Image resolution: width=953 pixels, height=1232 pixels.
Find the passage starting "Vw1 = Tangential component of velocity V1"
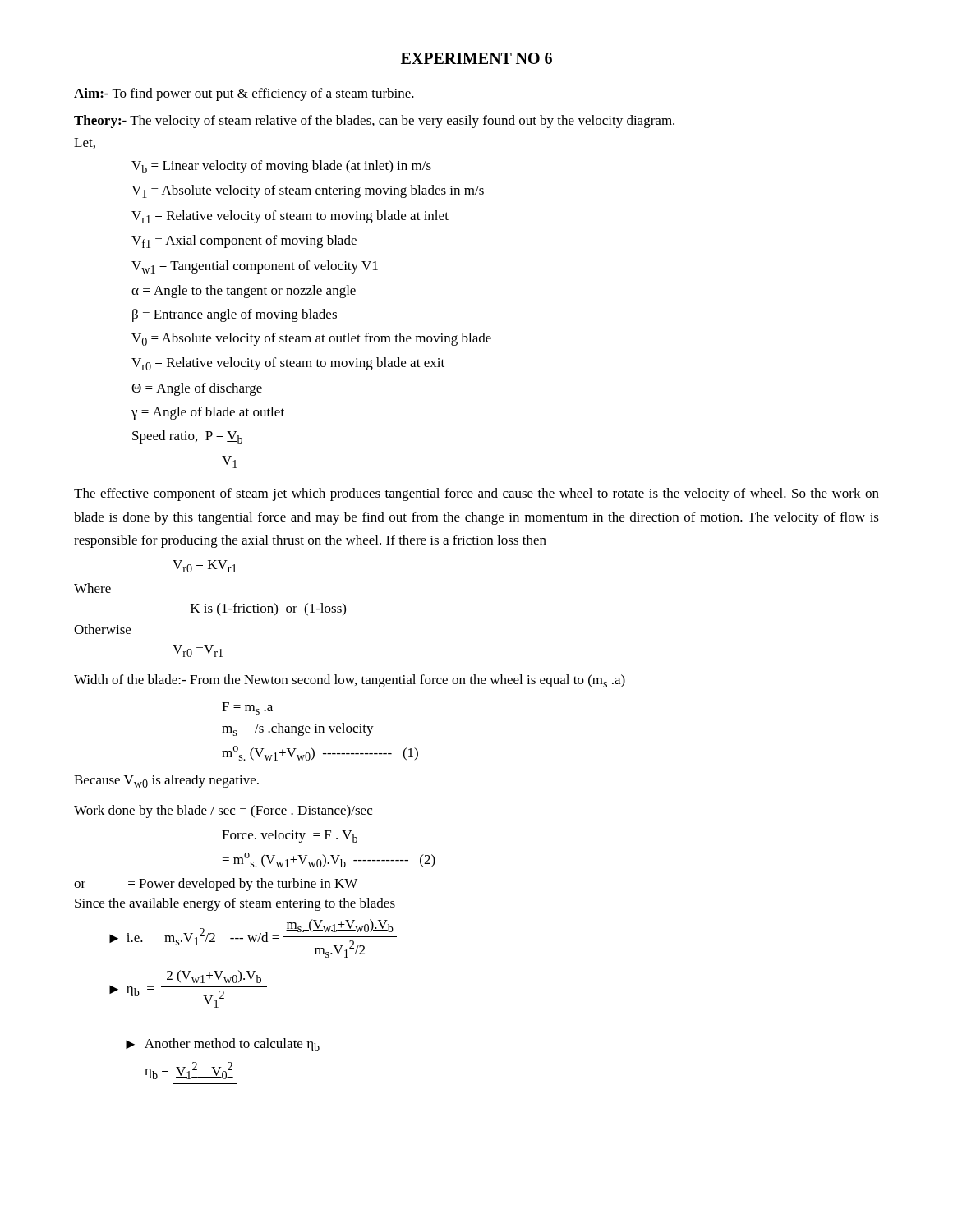255,267
